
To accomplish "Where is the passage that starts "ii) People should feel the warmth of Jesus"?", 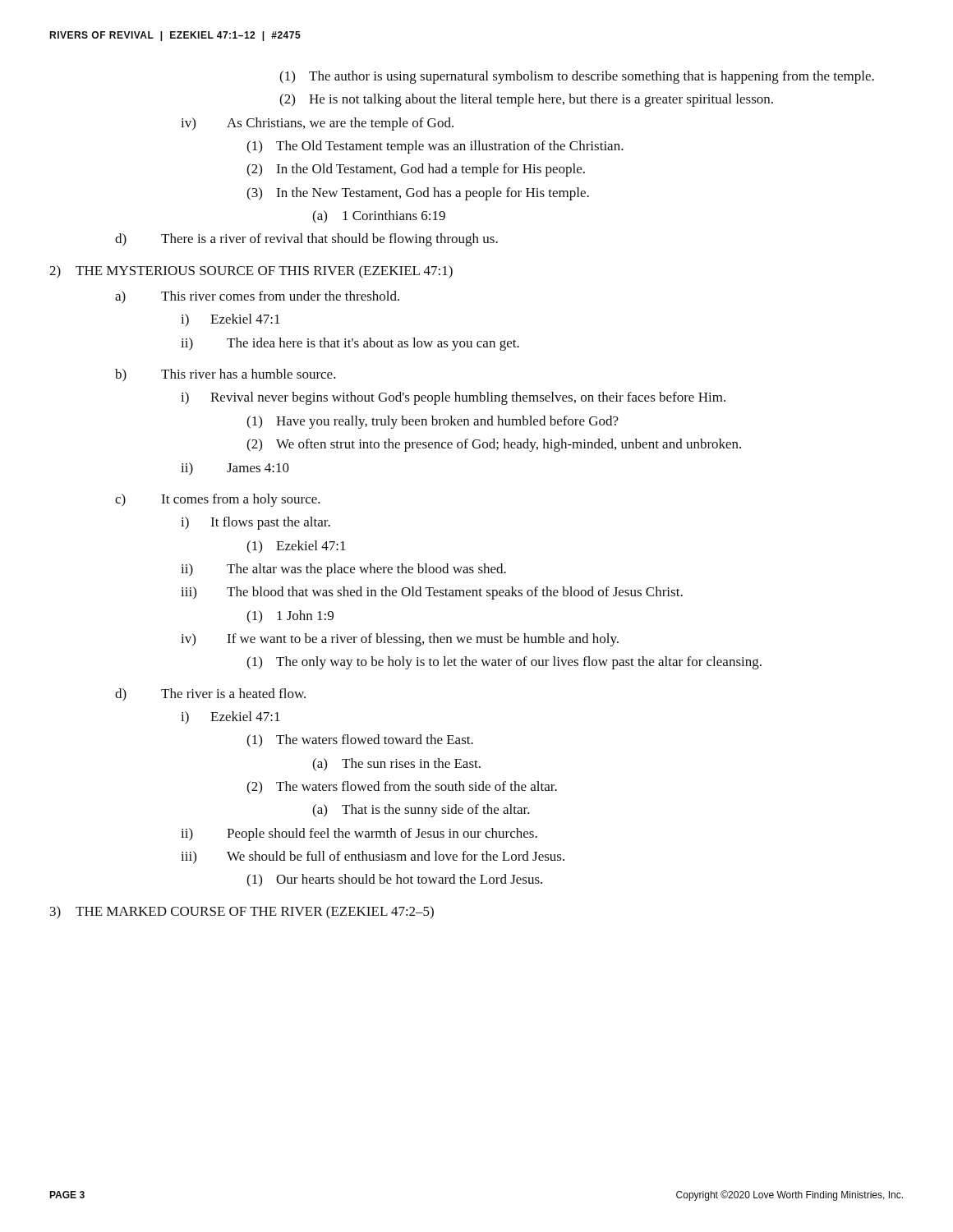I will pyautogui.click(x=542, y=834).
